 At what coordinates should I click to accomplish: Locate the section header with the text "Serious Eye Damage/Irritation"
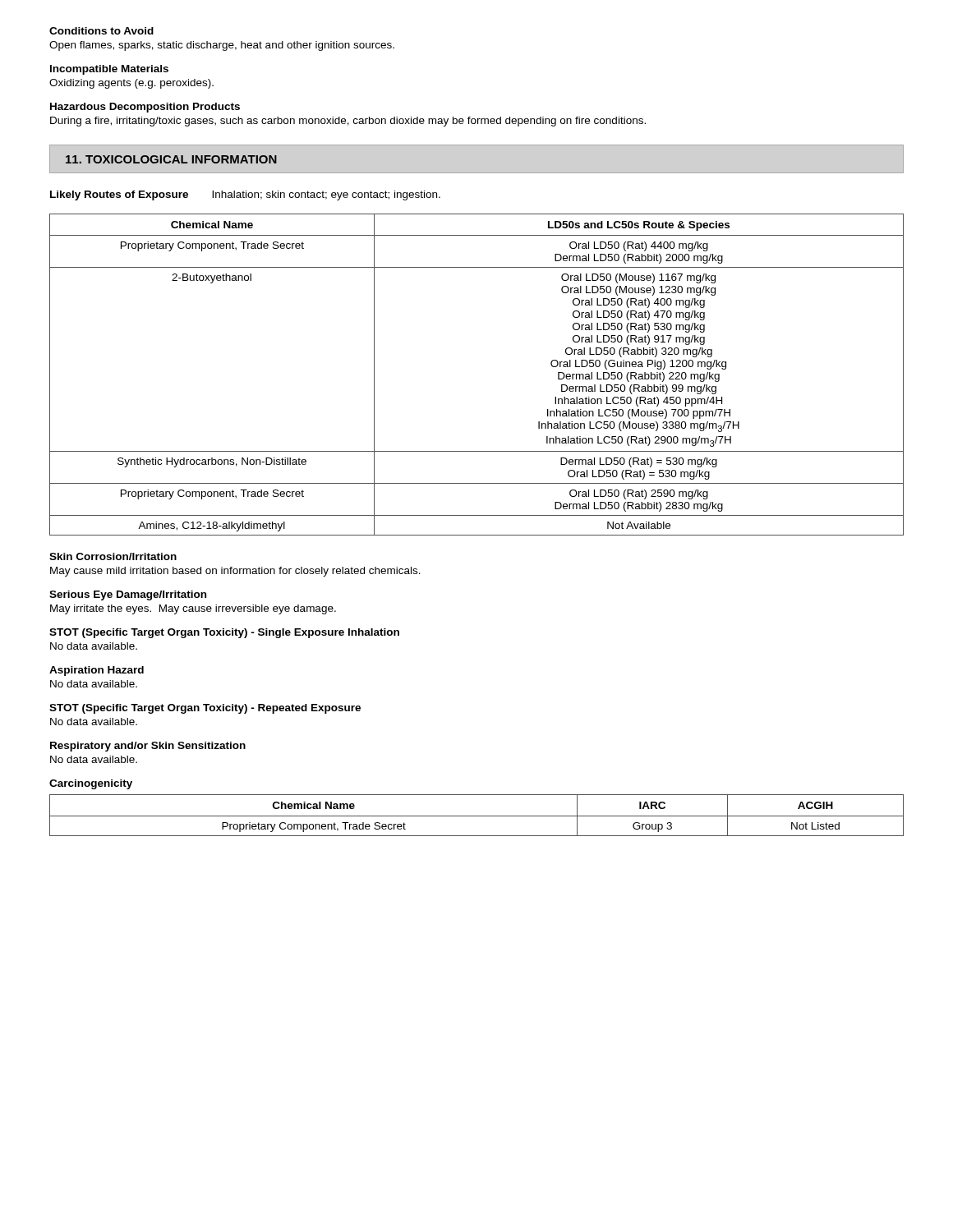pos(128,595)
